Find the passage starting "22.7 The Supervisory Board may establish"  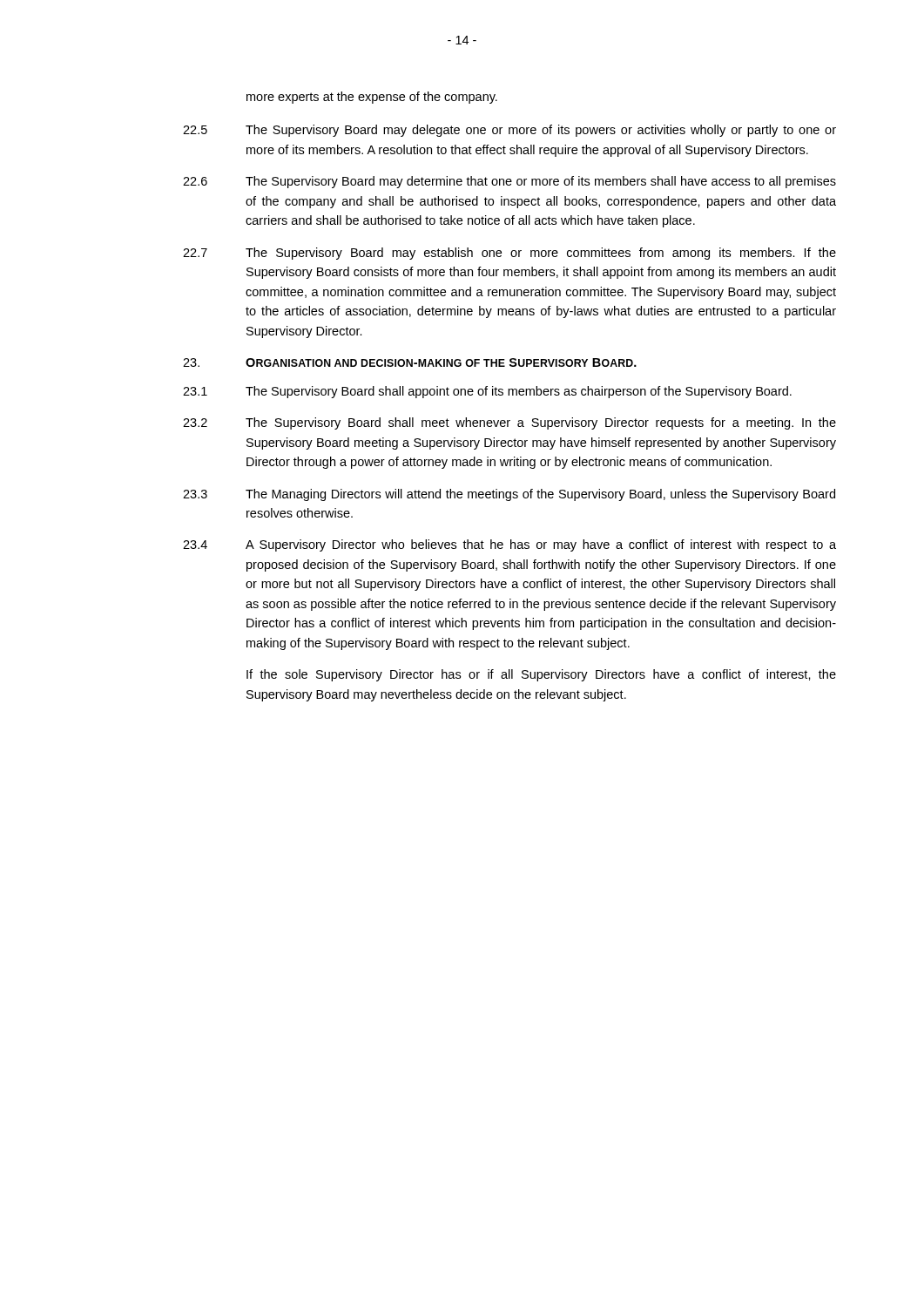(509, 292)
